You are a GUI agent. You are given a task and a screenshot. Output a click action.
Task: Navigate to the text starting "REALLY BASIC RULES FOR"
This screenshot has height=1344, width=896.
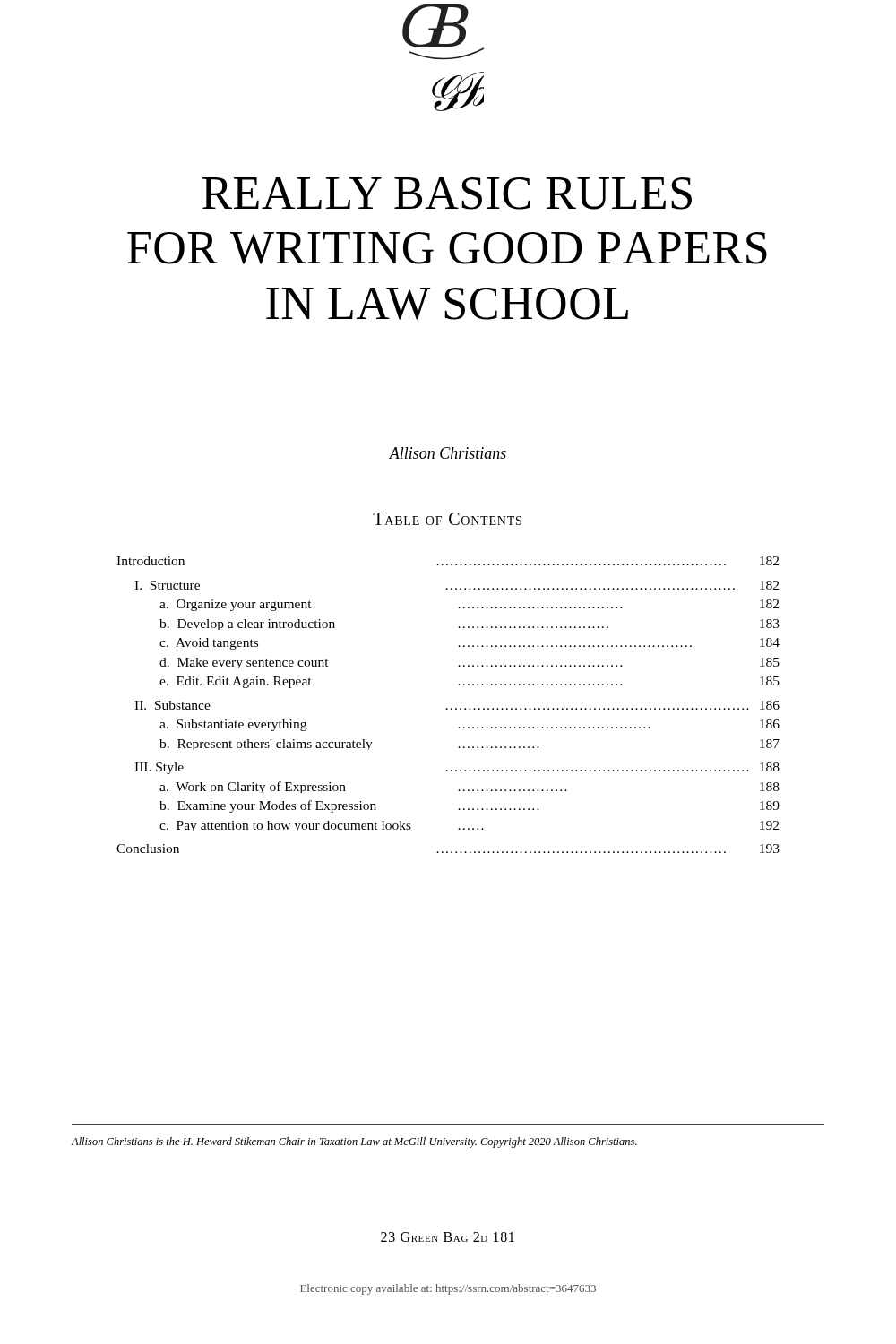click(x=448, y=248)
